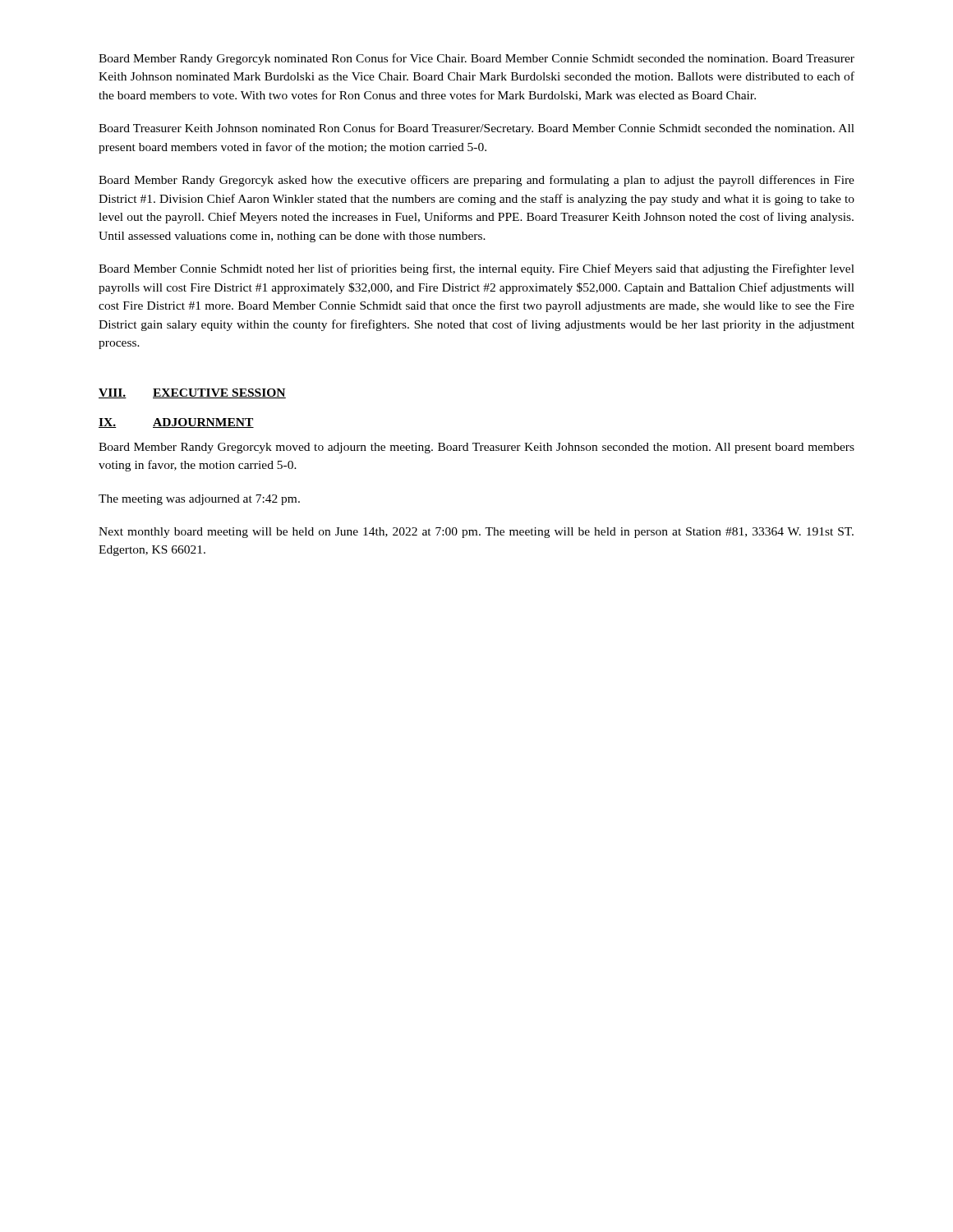Point to the block beginning "Next monthly board meeting"

click(476, 540)
